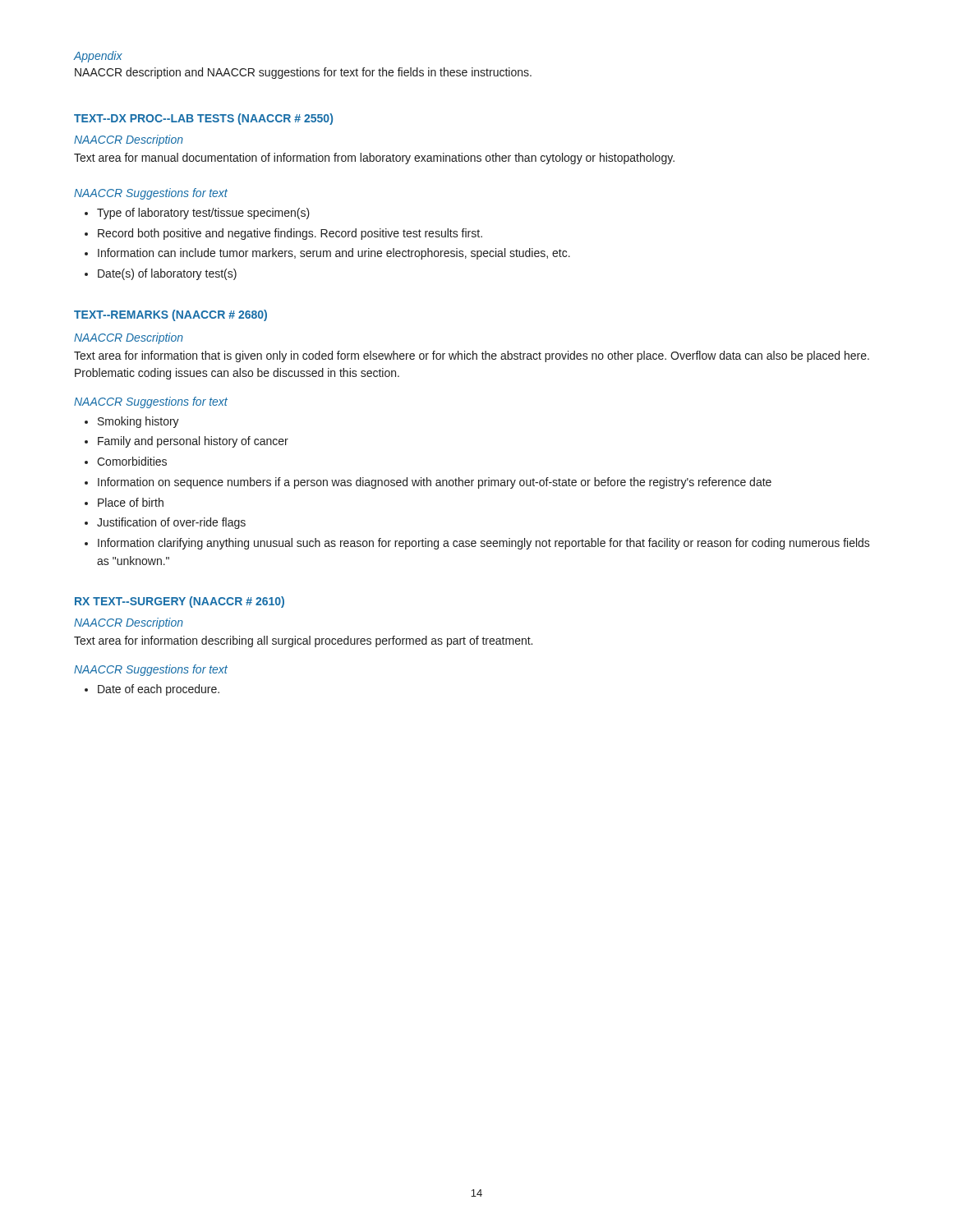The height and width of the screenshot is (1232, 953).
Task: Find the section header on this page that starts "RX TEXT--SURGERY (NAACCR"
Action: coord(179,601)
